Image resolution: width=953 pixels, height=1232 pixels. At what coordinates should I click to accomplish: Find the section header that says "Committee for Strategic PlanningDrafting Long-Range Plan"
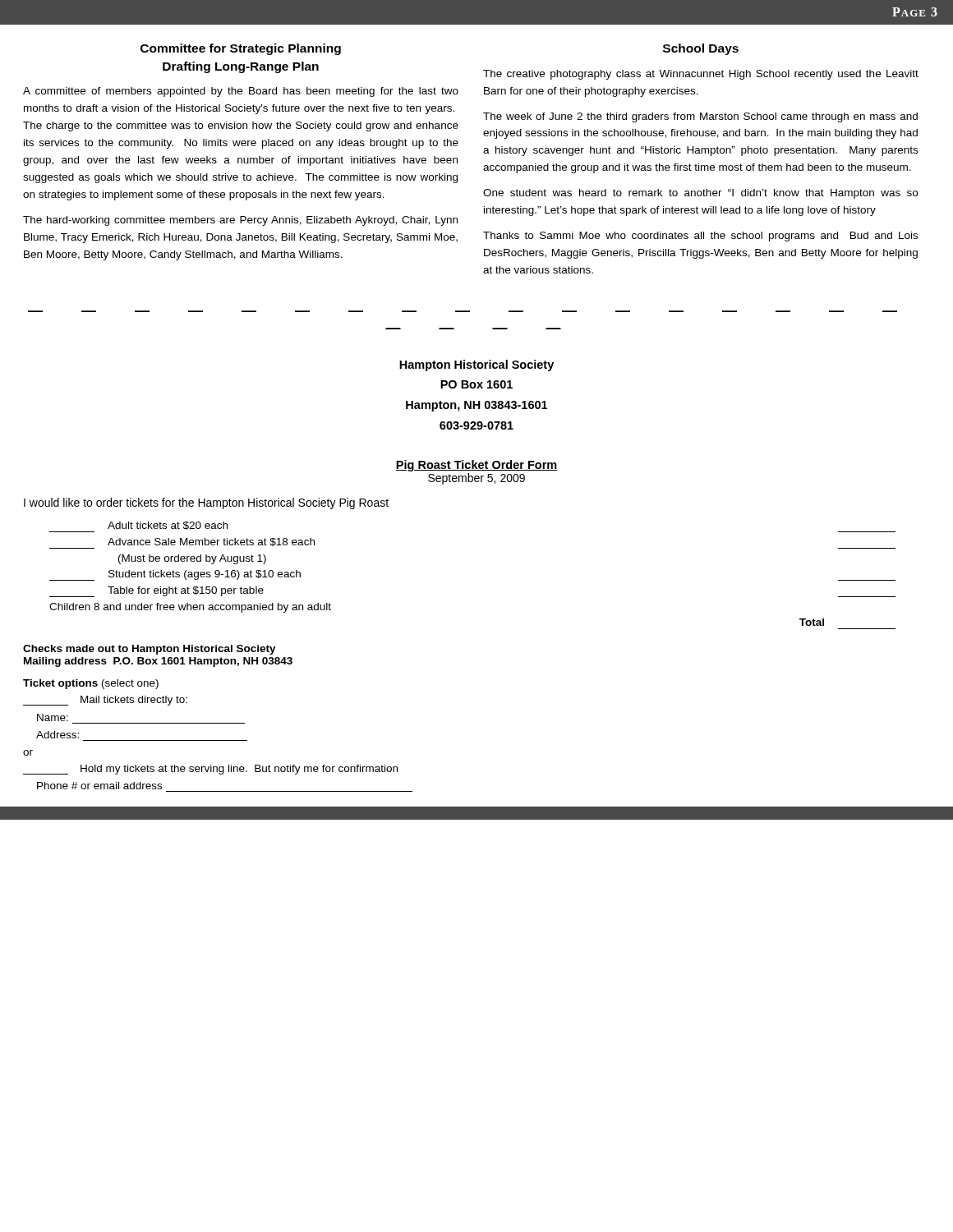241,57
